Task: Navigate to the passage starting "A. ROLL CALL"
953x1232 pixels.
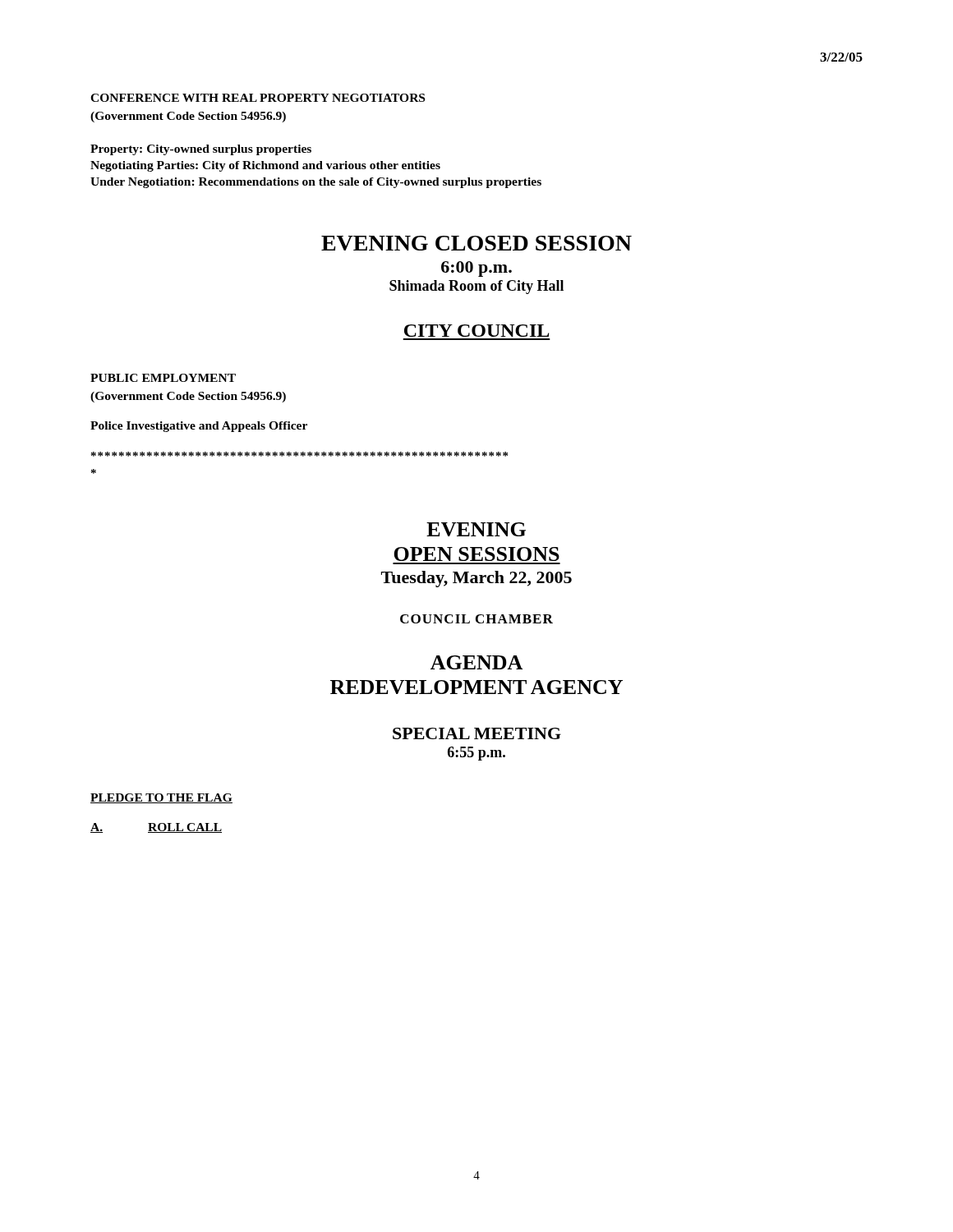Action: click(x=156, y=827)
